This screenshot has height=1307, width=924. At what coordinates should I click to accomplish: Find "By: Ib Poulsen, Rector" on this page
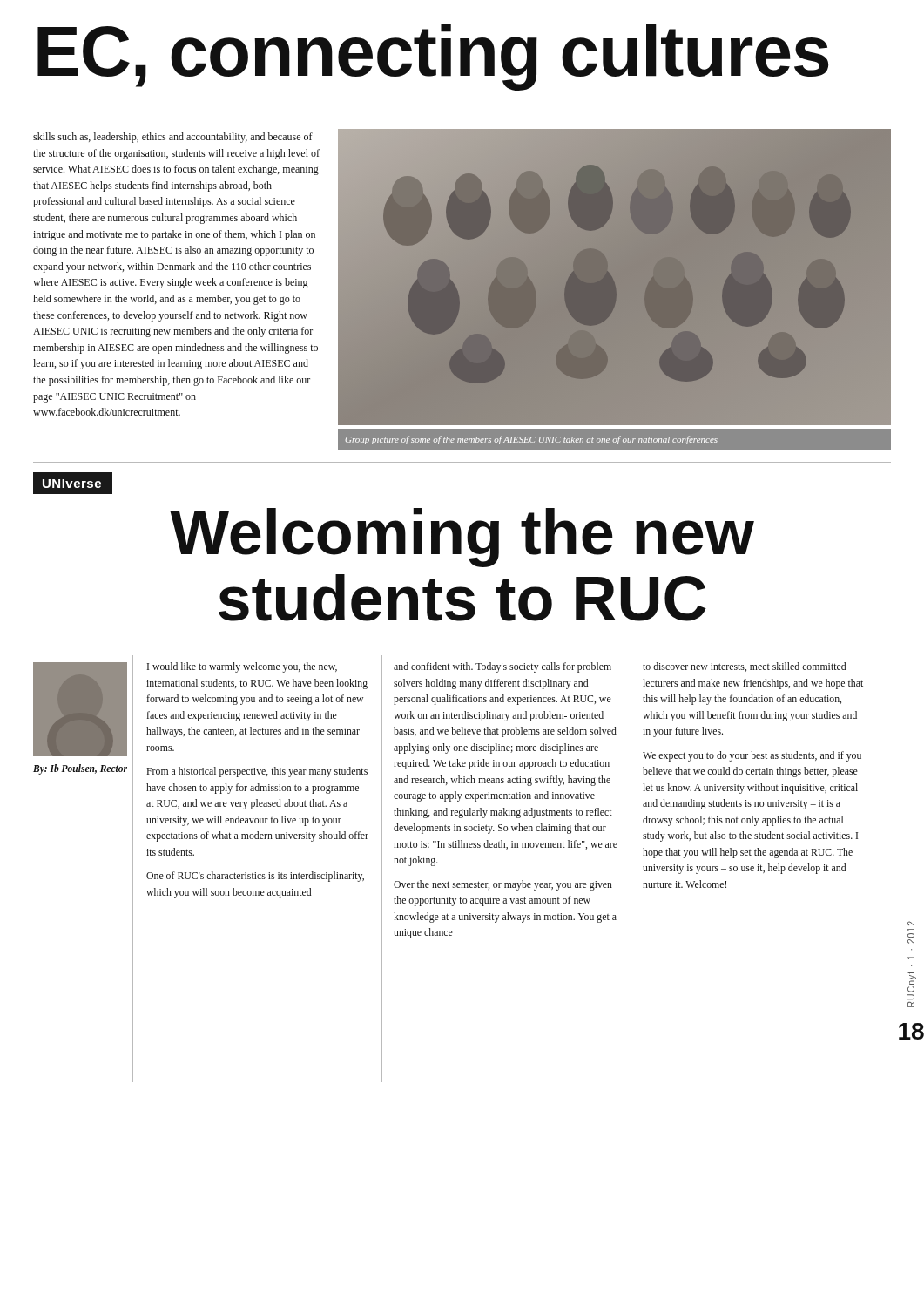80,769
